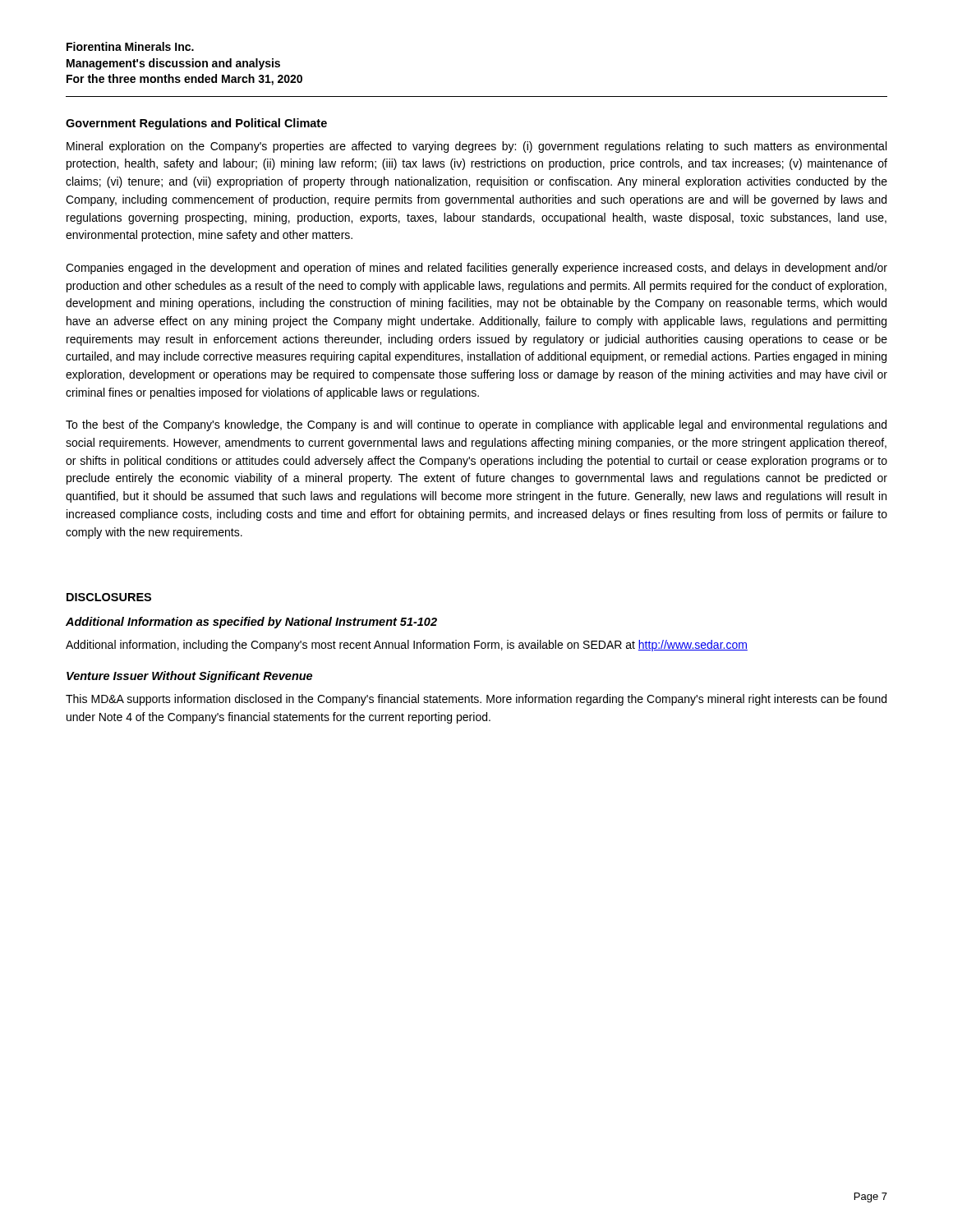Select the text block starting "Additional Information as specified by"
Viewport: 953px width, 1232px height.
click(251, 622)
